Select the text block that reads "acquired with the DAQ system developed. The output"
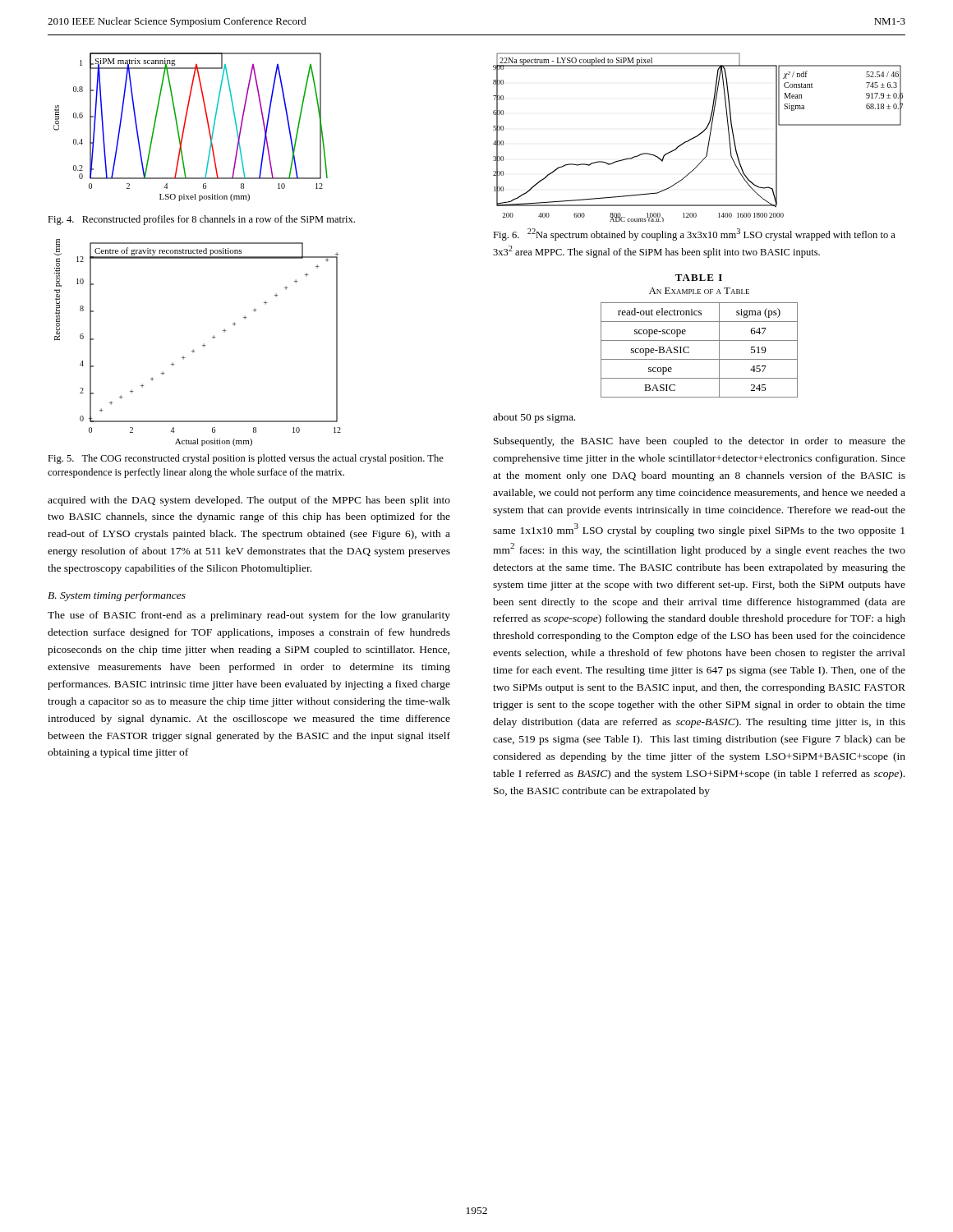The height and width of the screenshot is (1232, 953). point(249,534)
